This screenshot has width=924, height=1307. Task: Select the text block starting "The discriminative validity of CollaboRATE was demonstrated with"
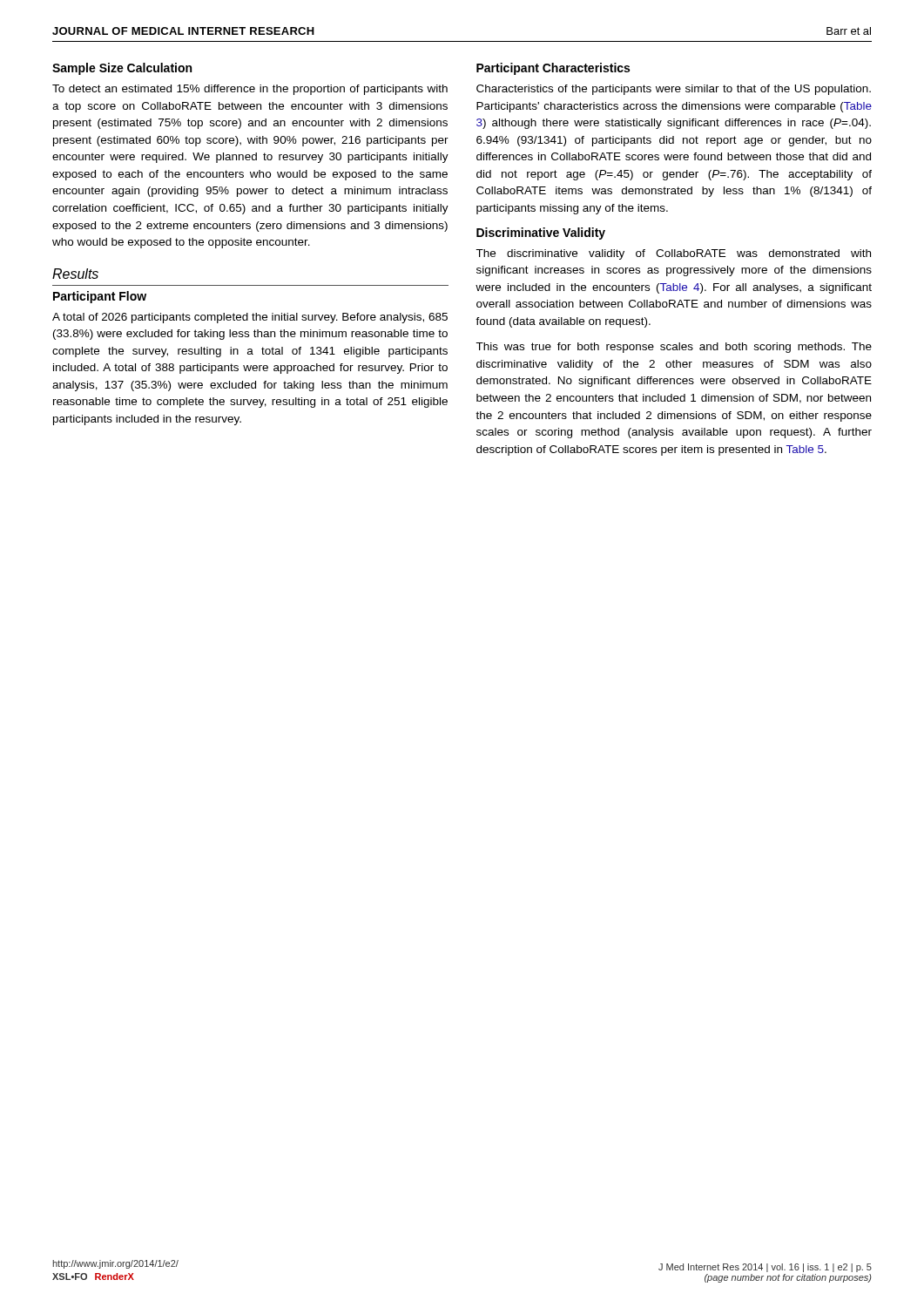[x=674, y=287]
